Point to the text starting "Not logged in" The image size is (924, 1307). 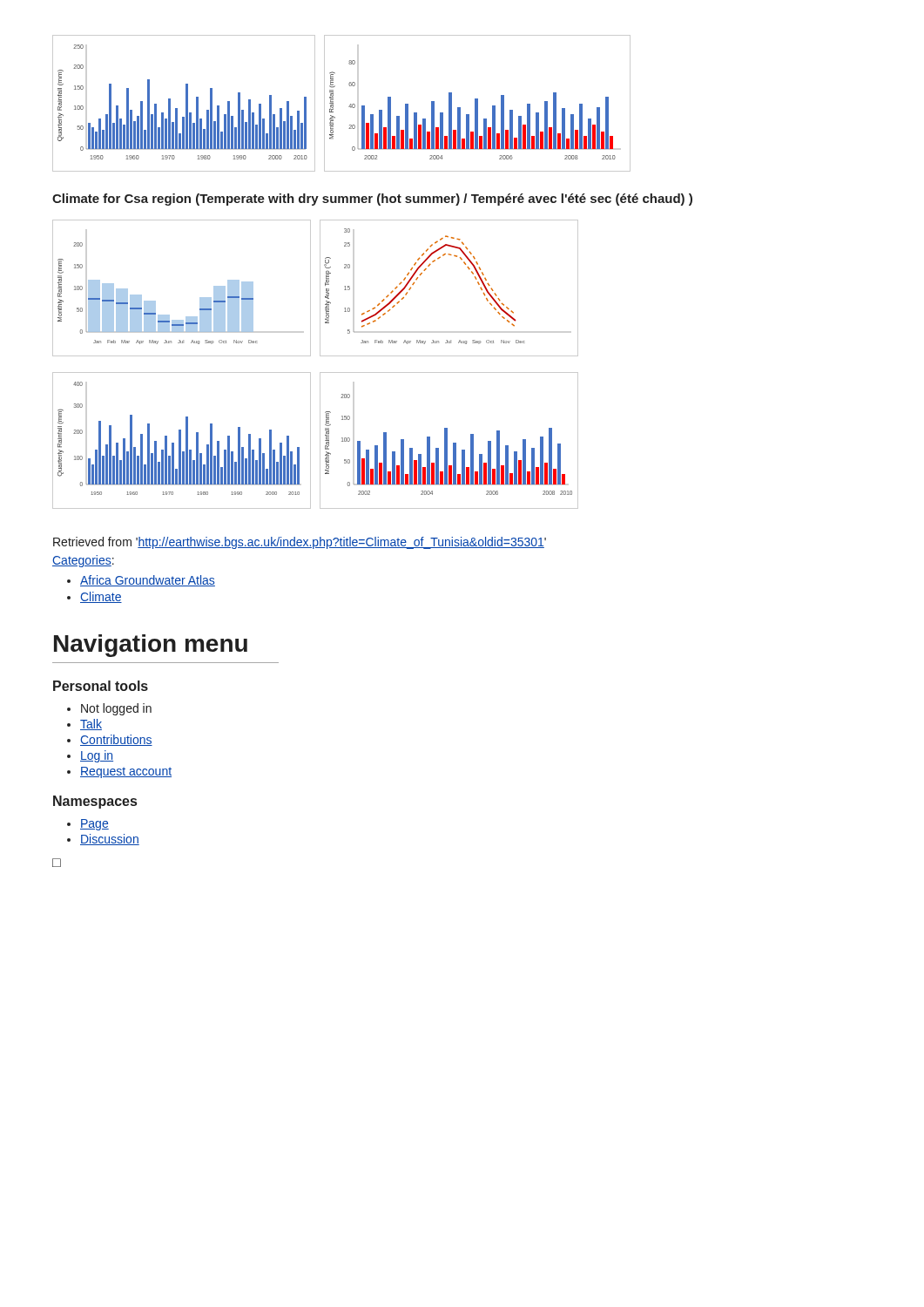(x=116, y=708)
